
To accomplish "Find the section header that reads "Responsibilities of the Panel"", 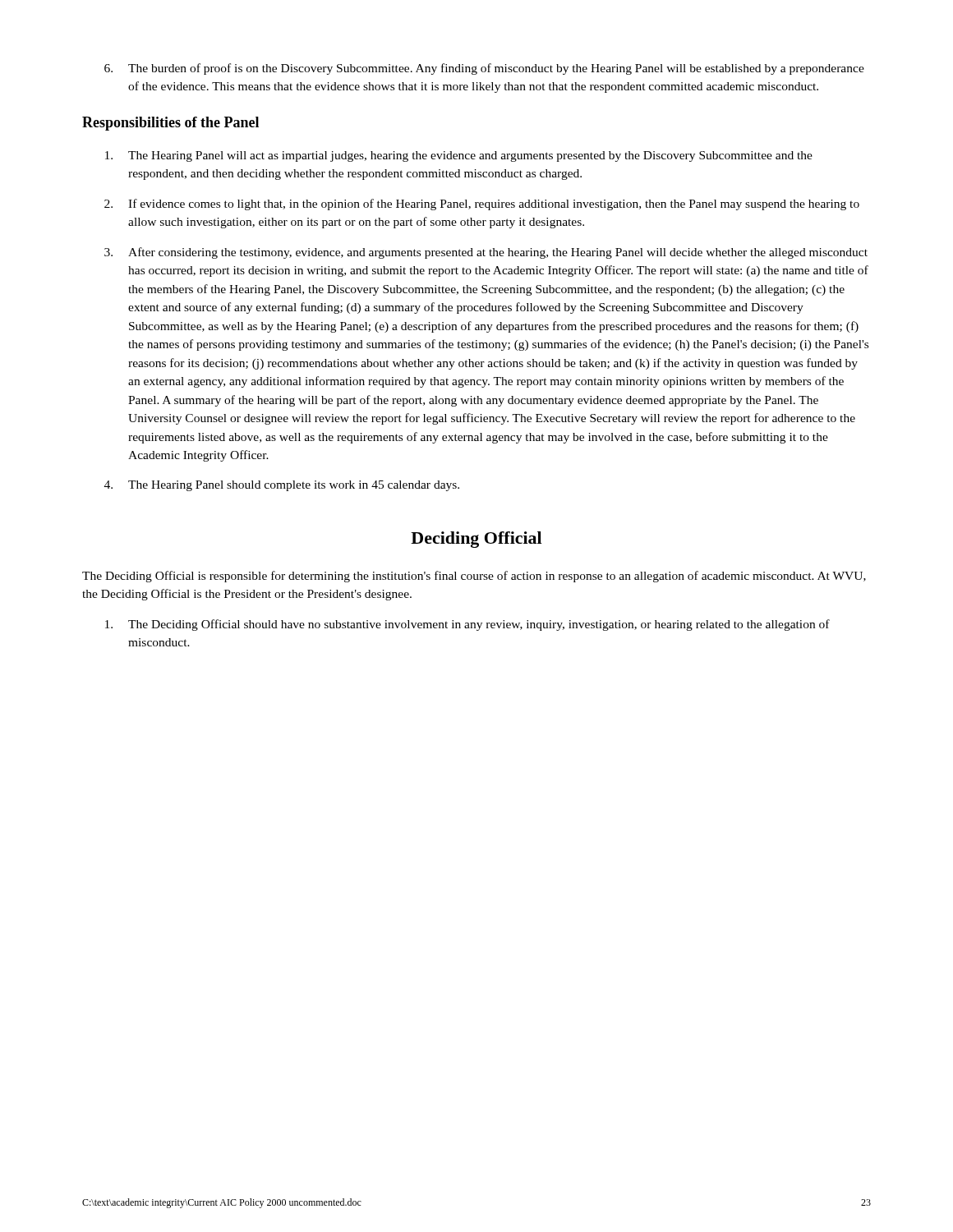I will pos(171,122).
